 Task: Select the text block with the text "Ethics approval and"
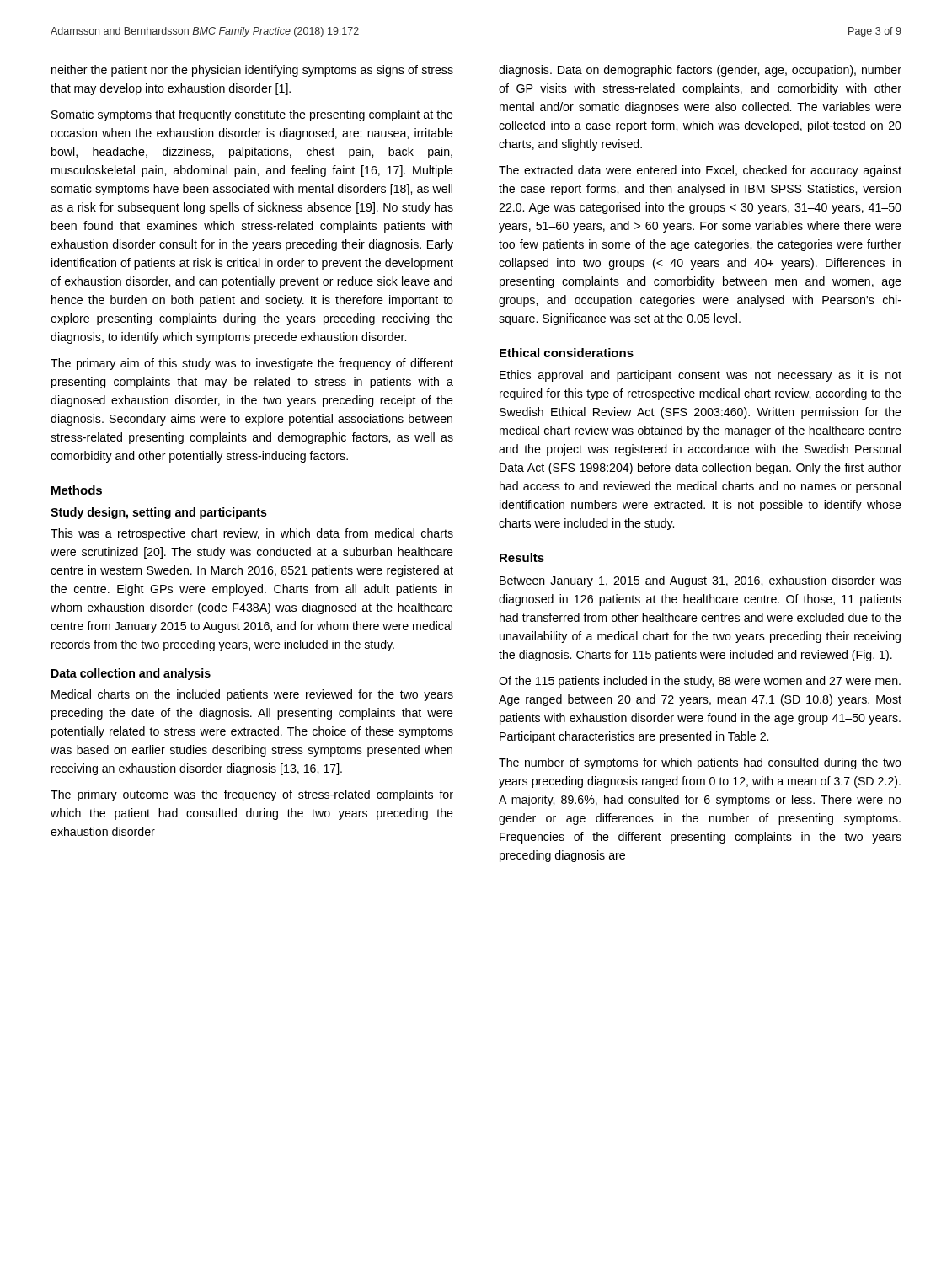coord(700,449)
